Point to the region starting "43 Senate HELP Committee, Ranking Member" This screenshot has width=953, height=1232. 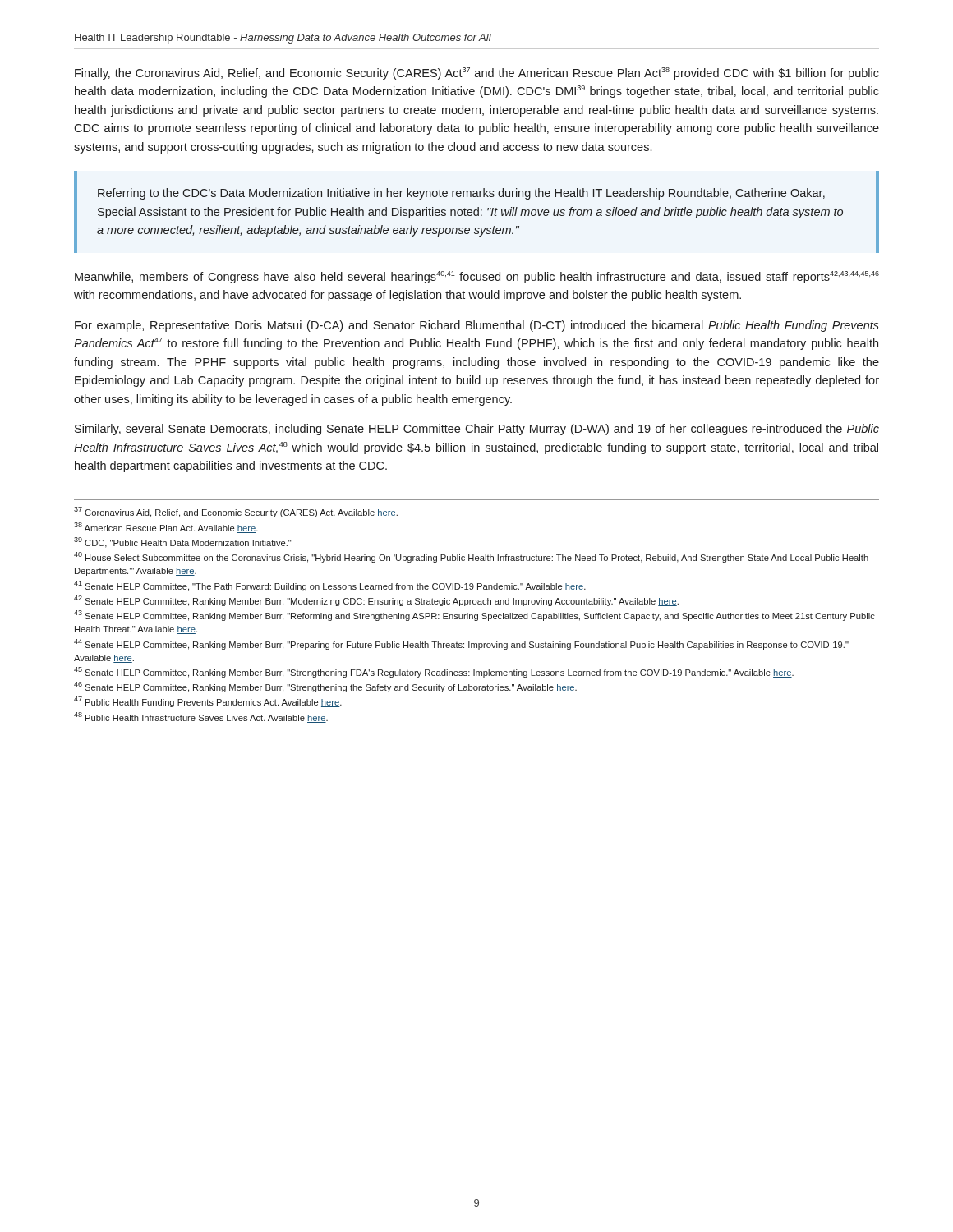pos(474,622)
